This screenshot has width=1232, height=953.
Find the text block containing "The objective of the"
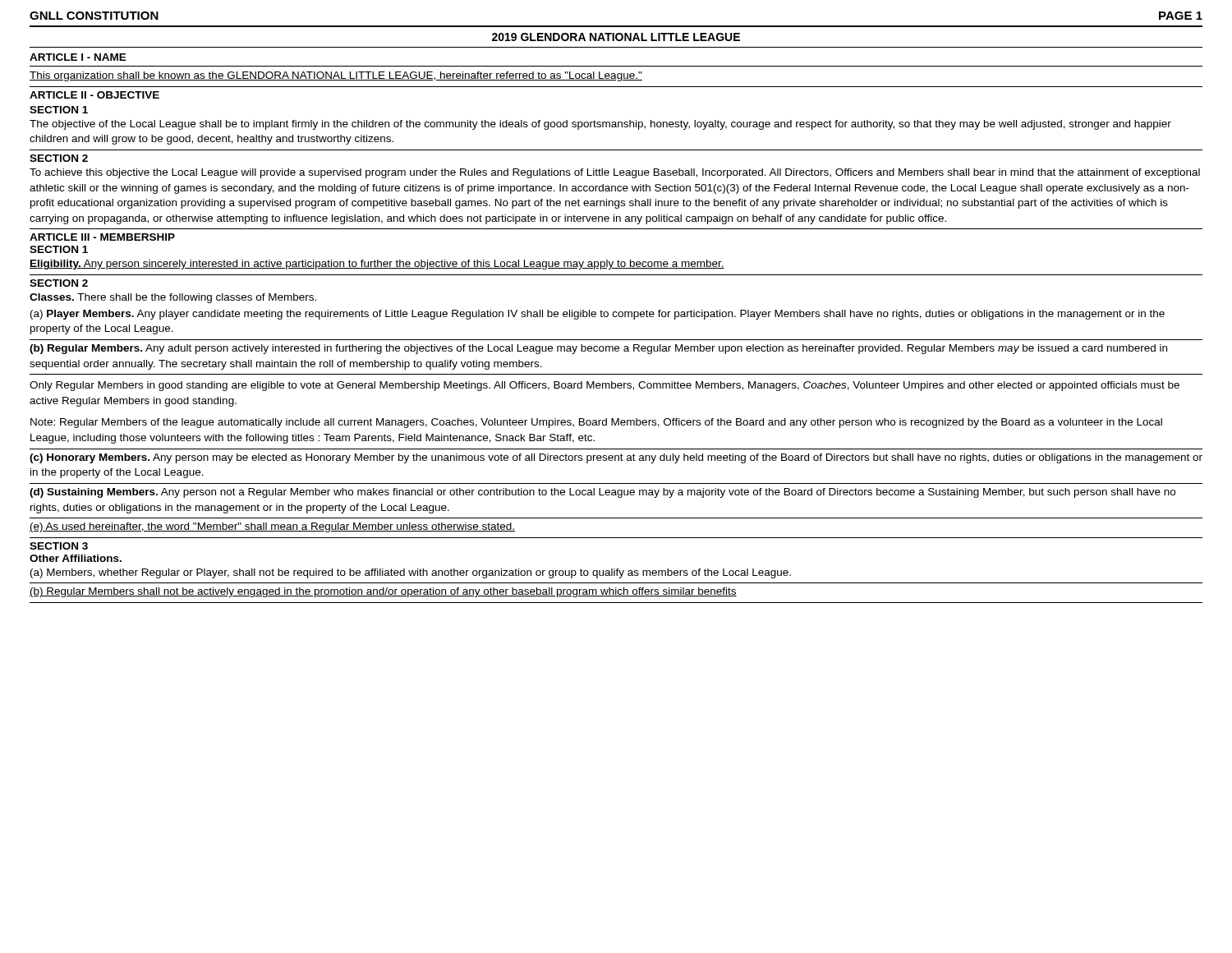(616, 132)
